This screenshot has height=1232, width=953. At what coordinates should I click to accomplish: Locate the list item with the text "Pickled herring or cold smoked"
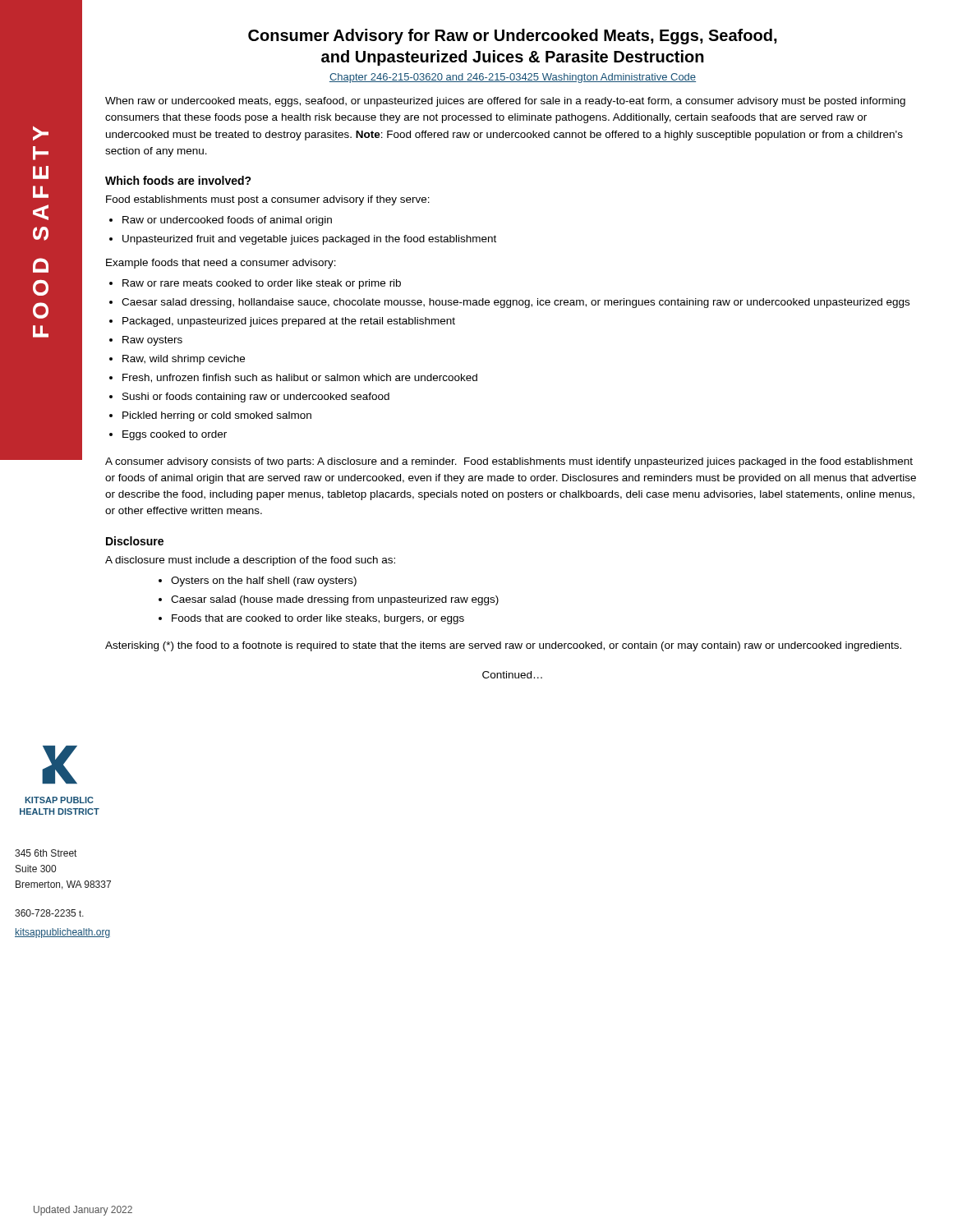(x=217, y=415)
